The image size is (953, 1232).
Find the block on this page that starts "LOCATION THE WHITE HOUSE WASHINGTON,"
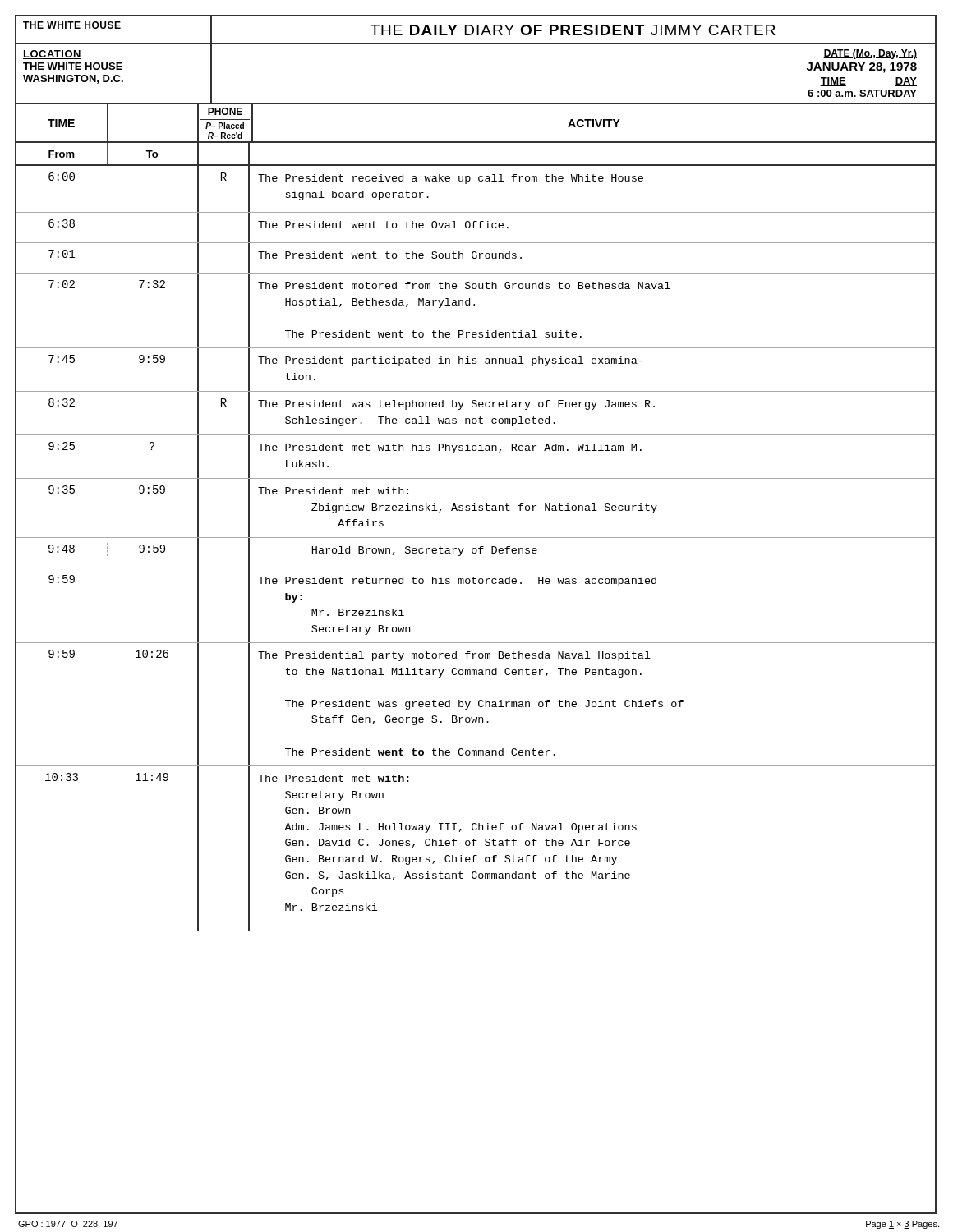(113, 66)
